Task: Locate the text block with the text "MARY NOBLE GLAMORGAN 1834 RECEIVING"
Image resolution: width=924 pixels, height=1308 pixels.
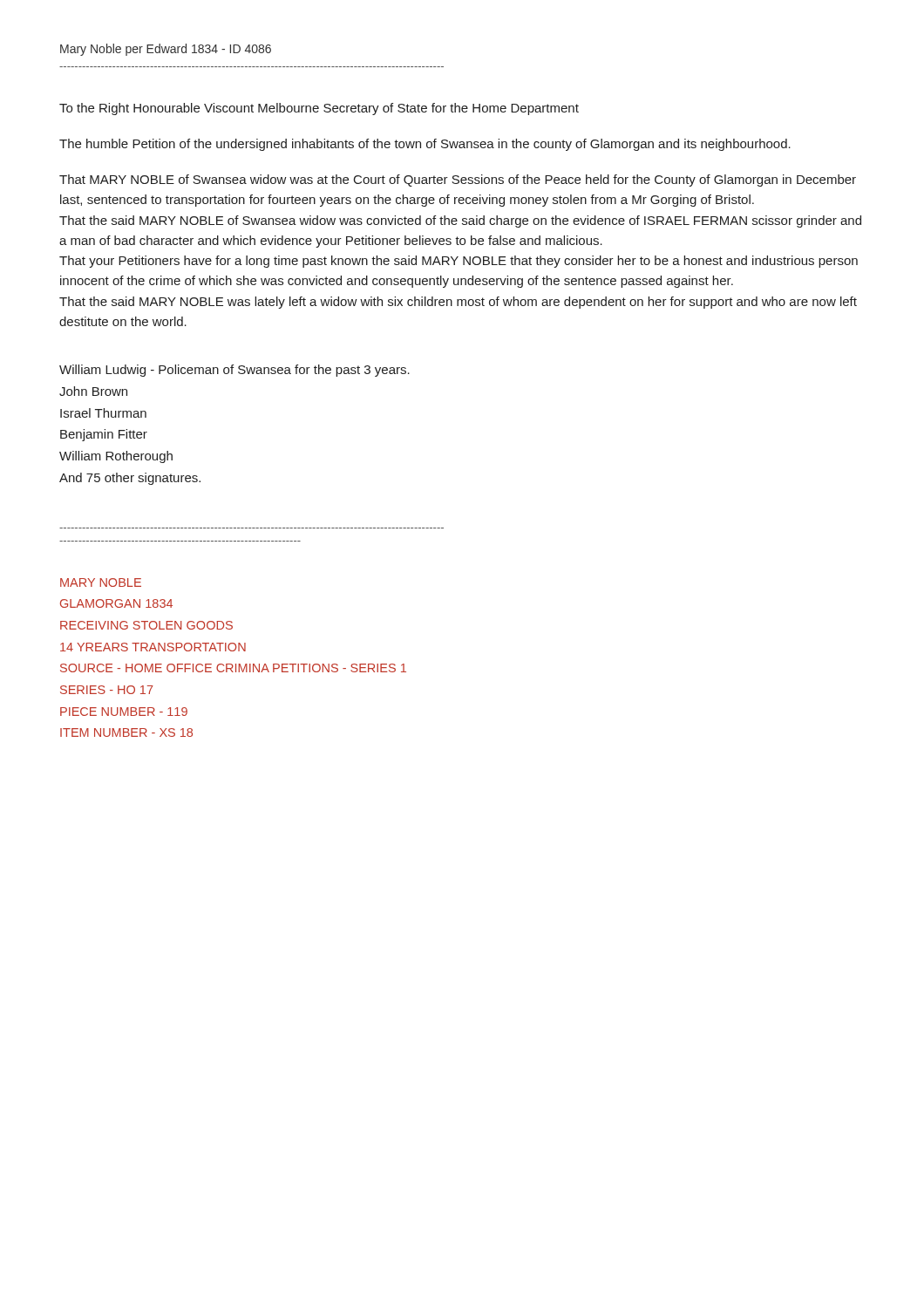Action: point(233,658)
